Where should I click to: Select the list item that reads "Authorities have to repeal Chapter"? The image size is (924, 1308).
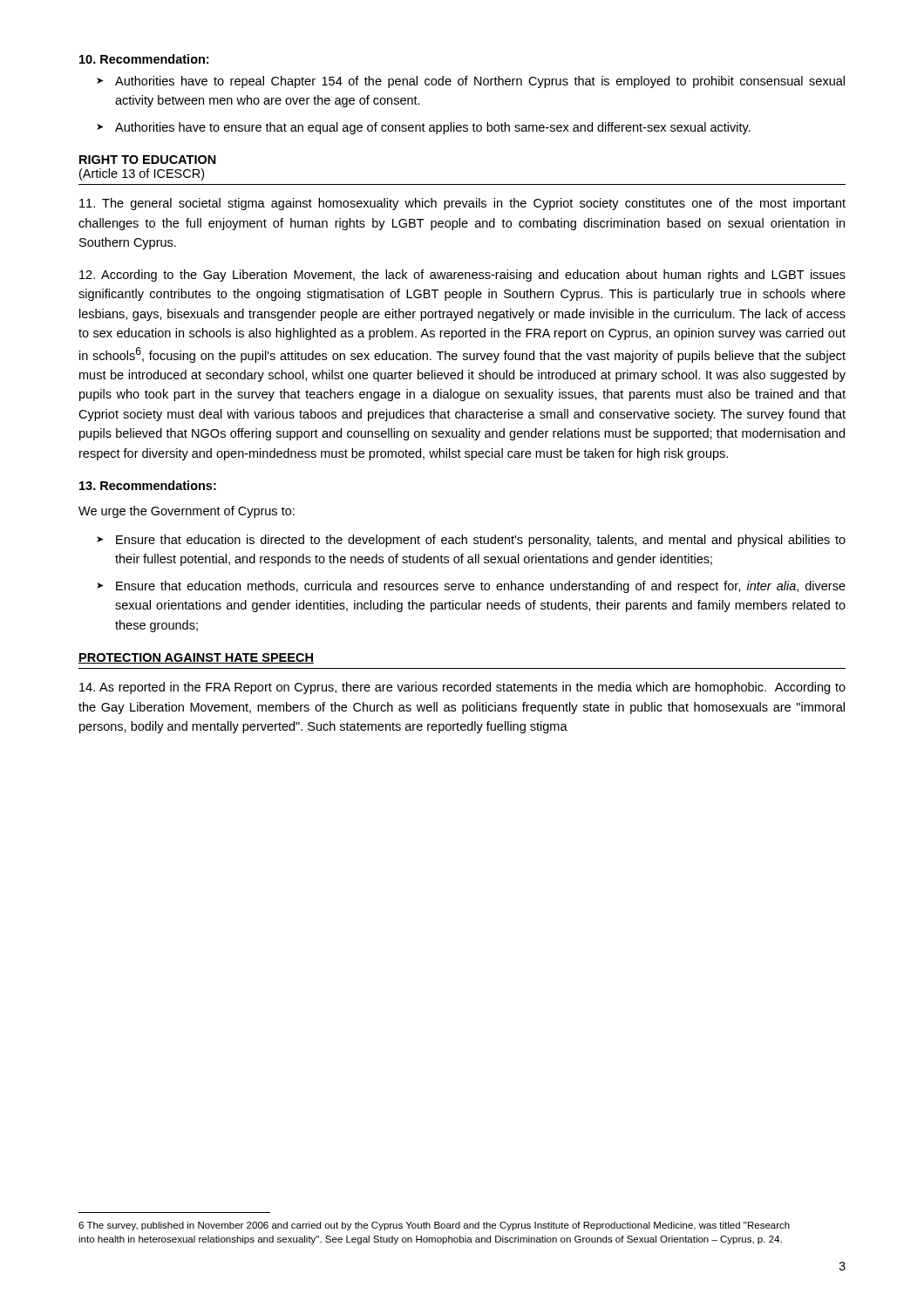[480, 91]
